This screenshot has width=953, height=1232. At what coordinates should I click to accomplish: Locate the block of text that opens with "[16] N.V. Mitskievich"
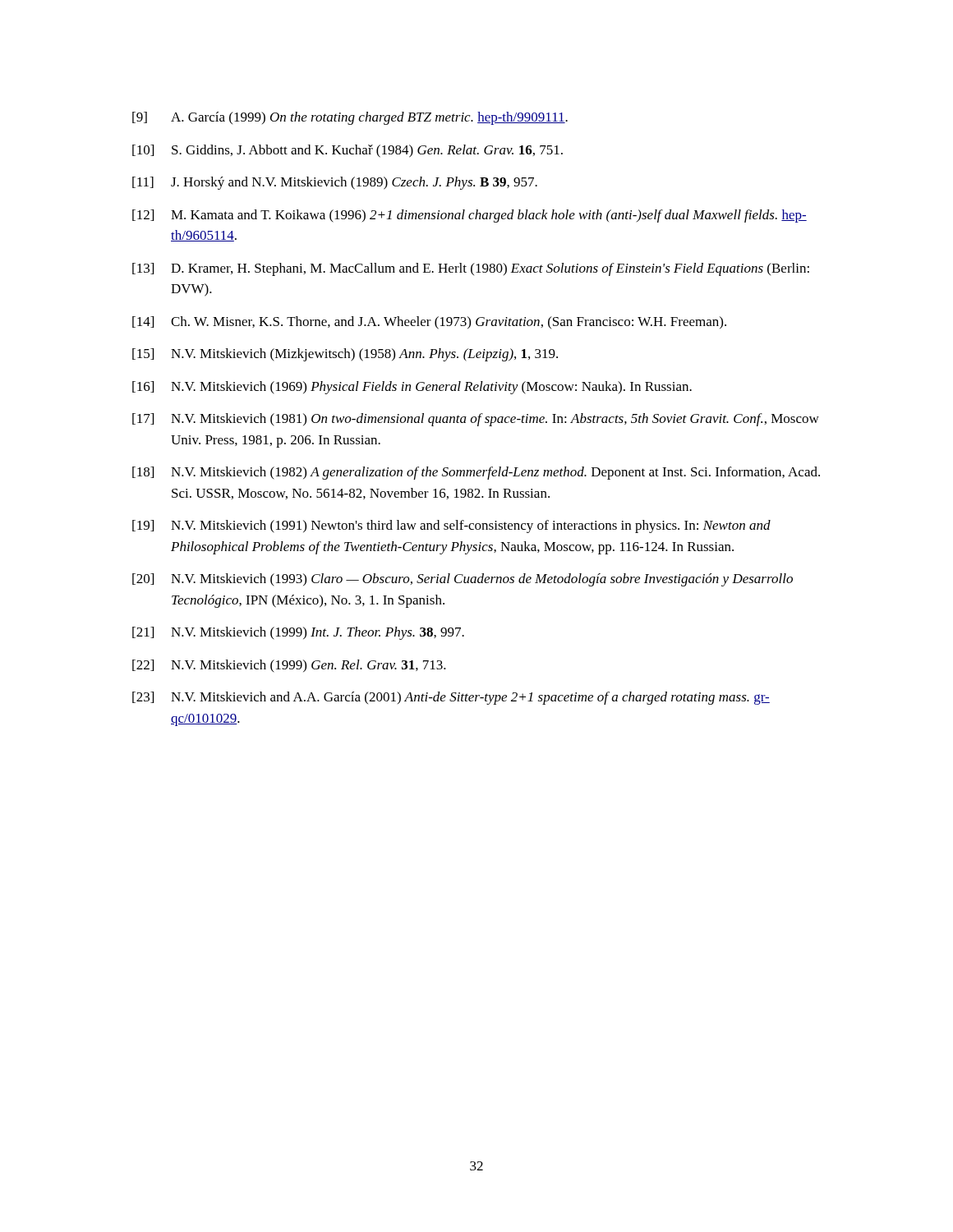(x=476, y=386)
